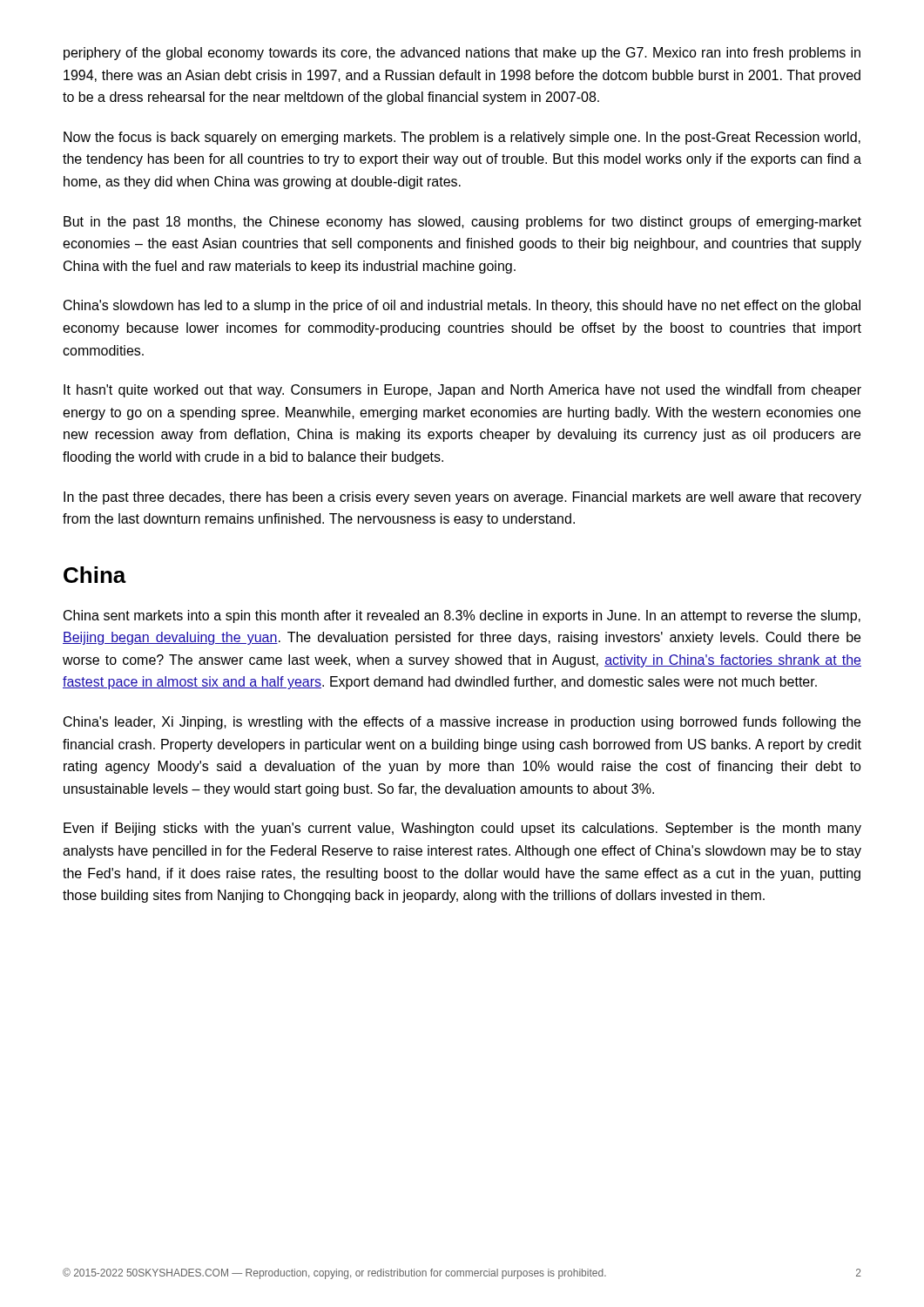Find the block on this page that starts "Now the focus is back squarely on"
Screen dimensions: 1307x924
coord(462,159)
